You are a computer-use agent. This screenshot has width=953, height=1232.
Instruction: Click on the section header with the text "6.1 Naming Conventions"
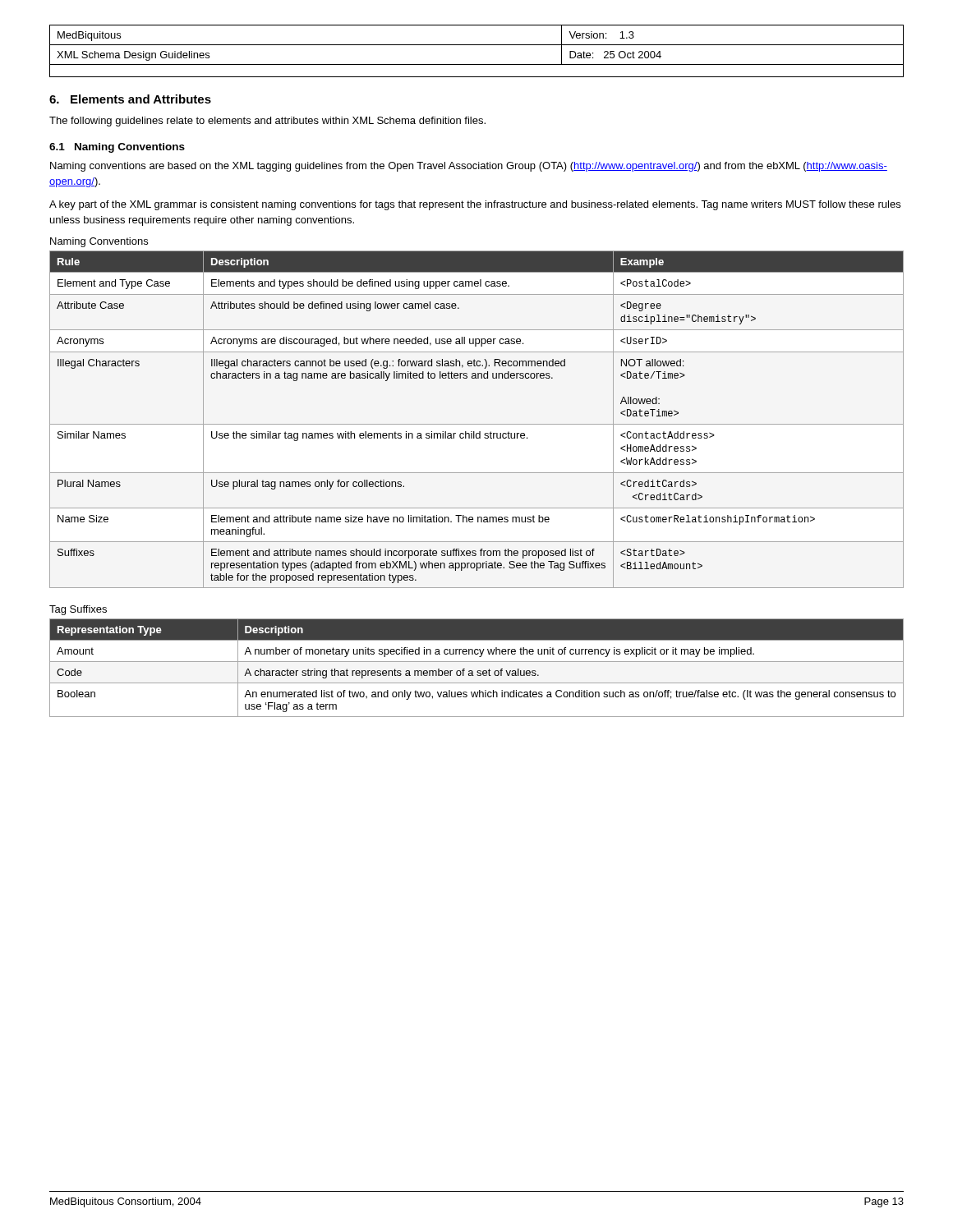coord(117,146)
